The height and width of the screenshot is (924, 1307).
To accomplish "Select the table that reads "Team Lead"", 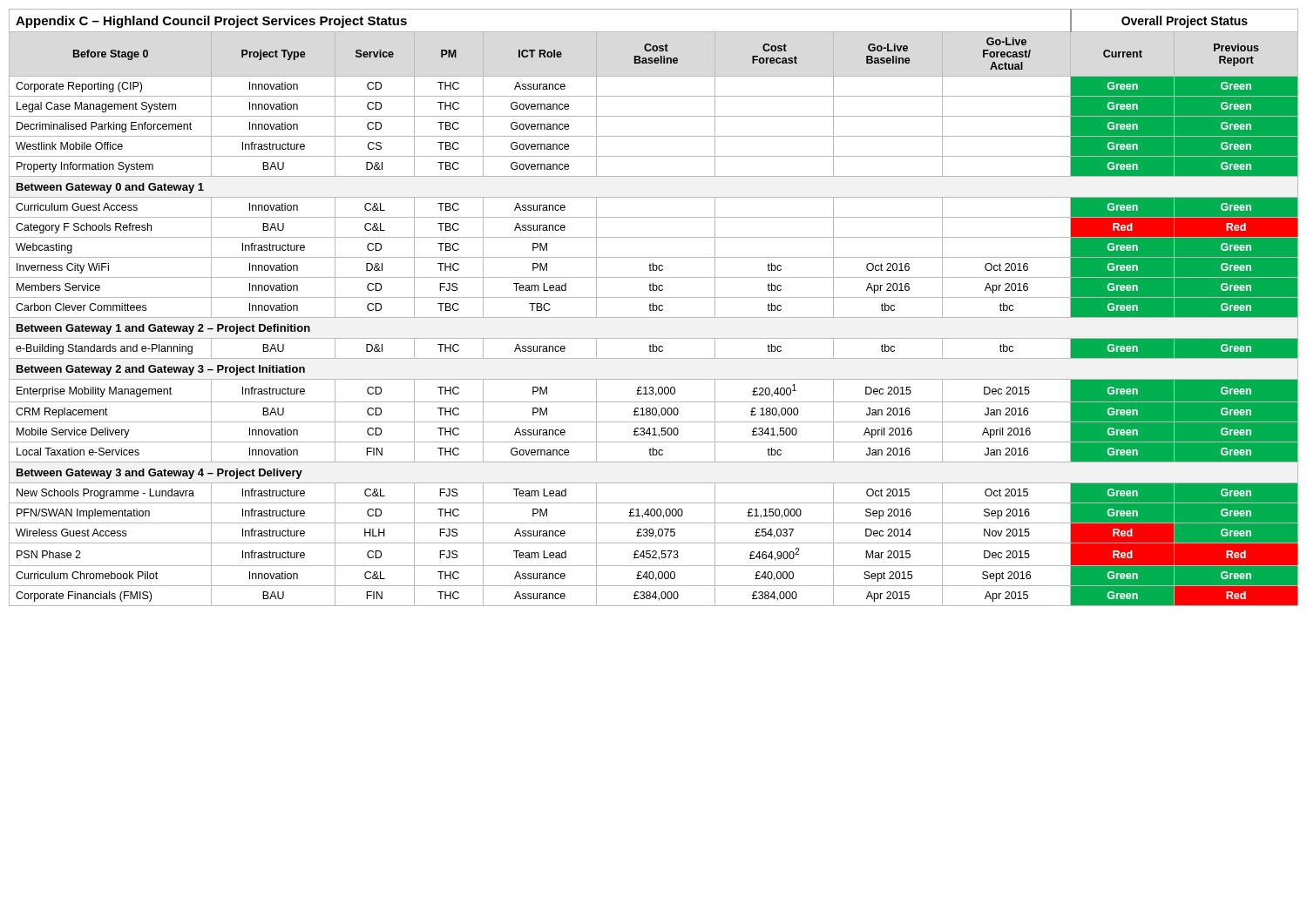I will coord(654,308).
